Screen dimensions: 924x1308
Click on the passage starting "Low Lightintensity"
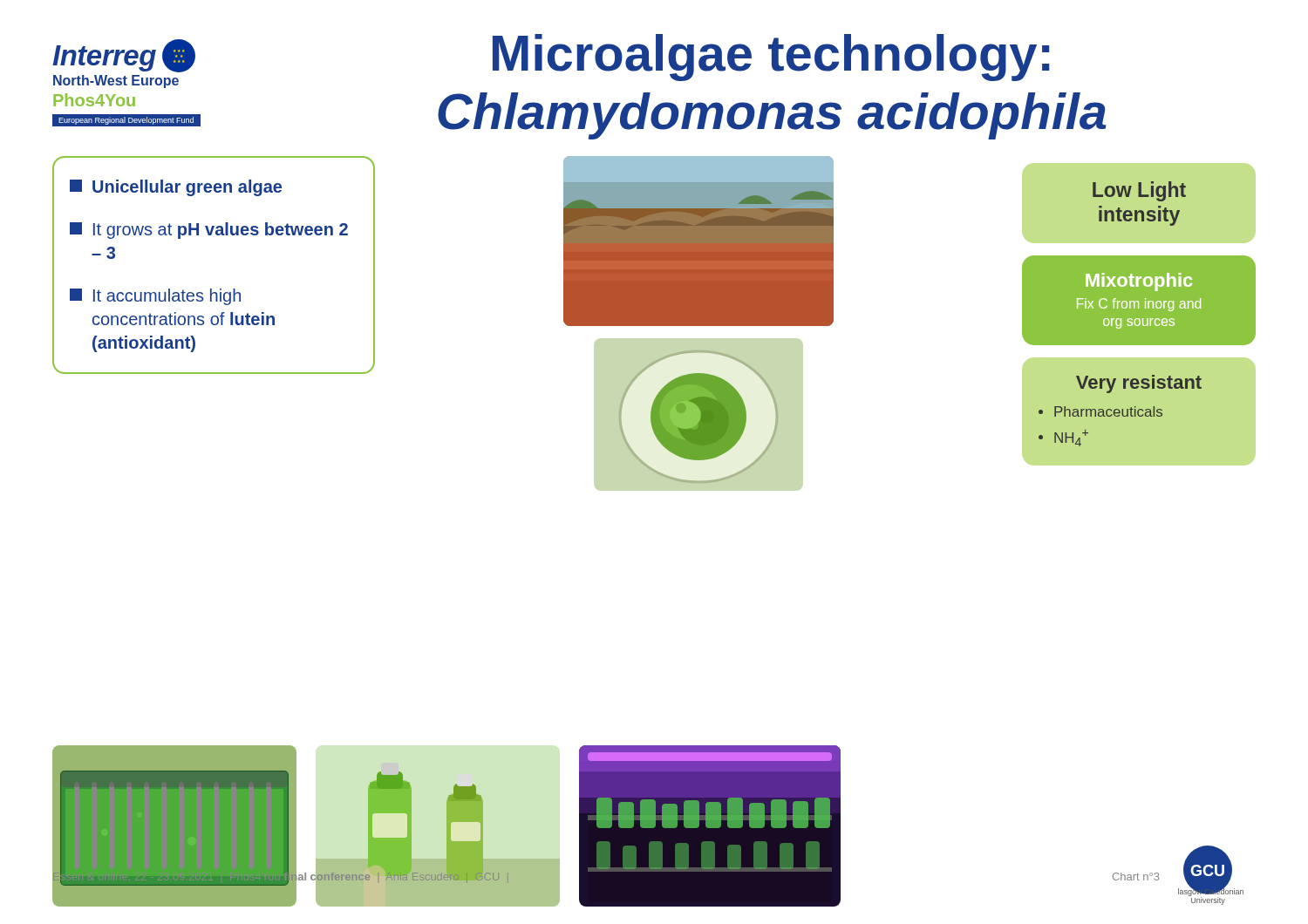pyautogui.click(x=1139, y=203)
